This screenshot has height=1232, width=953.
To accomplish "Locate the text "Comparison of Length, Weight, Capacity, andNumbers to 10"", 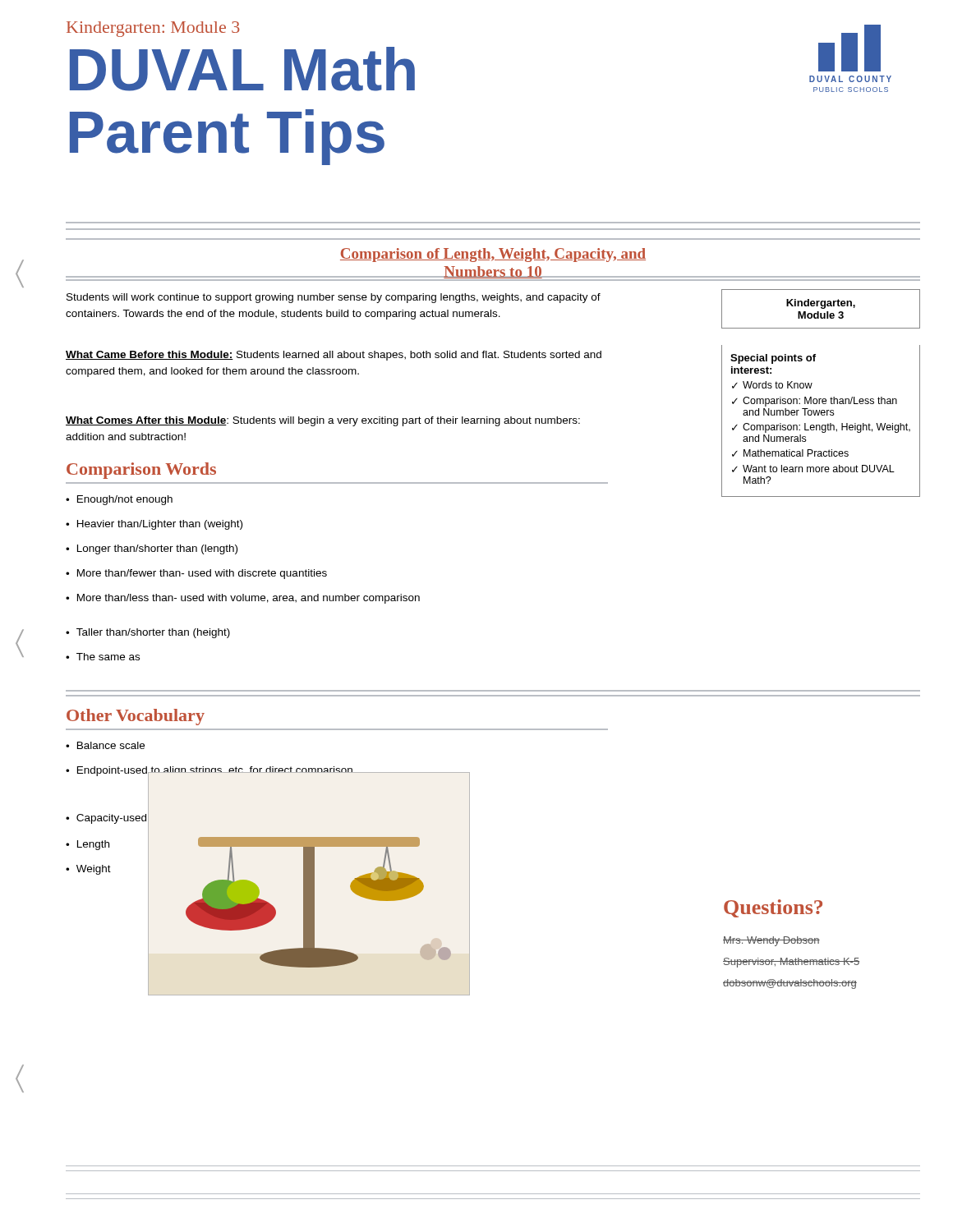I will point(493,262).
